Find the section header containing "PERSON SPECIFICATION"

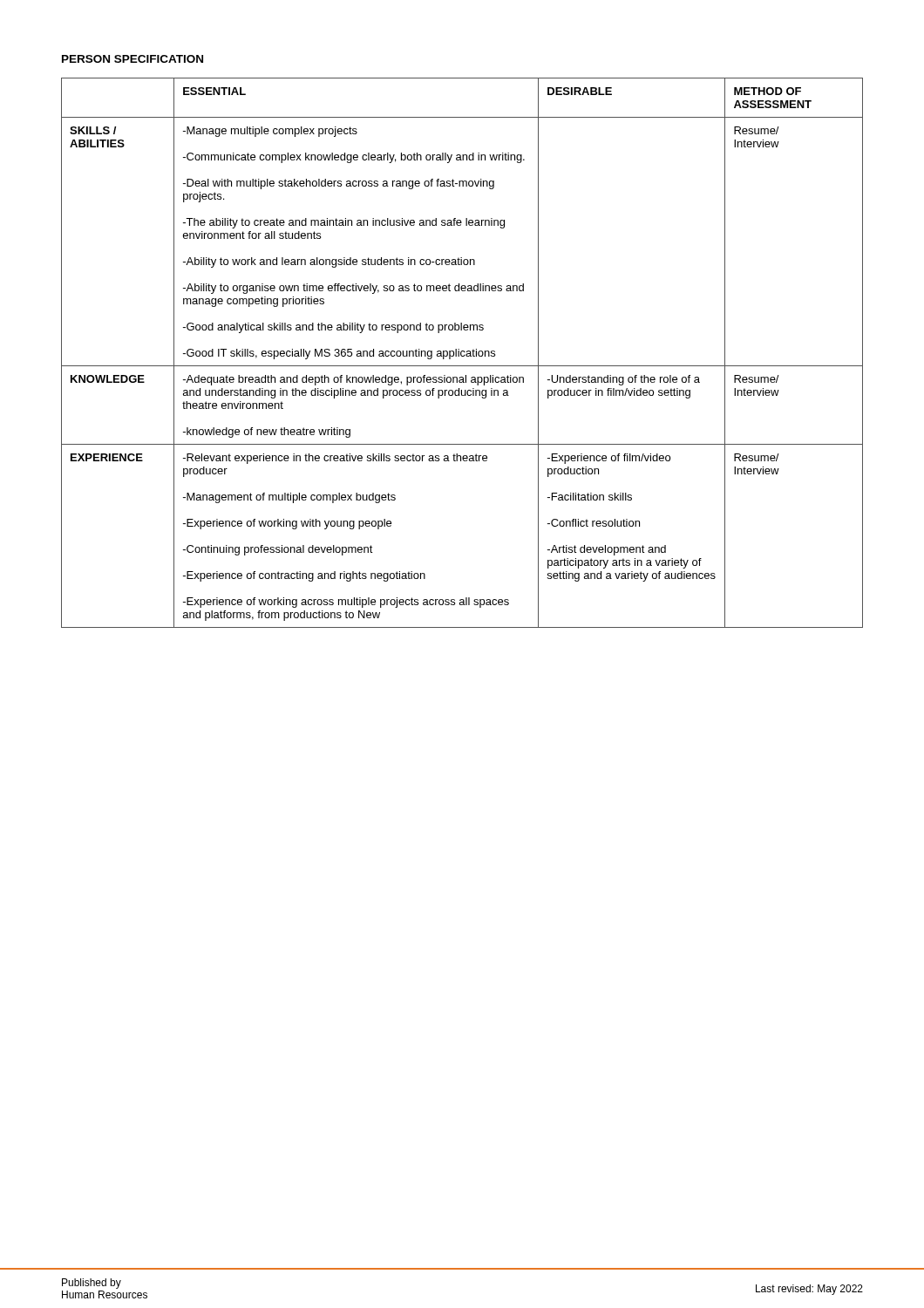pyautogui.click(x=133, y=59)
